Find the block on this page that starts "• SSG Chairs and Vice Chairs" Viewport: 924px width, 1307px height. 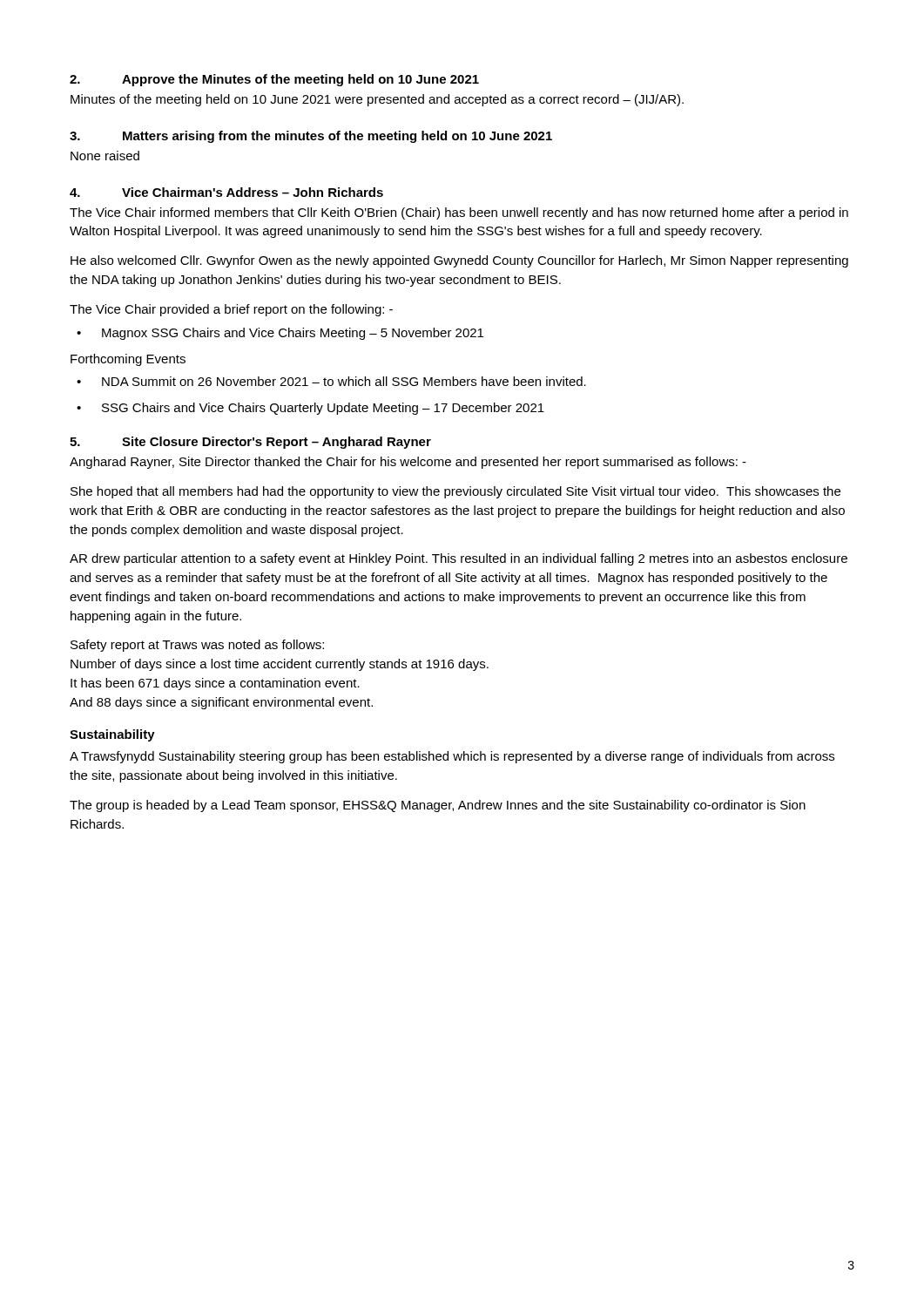point(462,407)
